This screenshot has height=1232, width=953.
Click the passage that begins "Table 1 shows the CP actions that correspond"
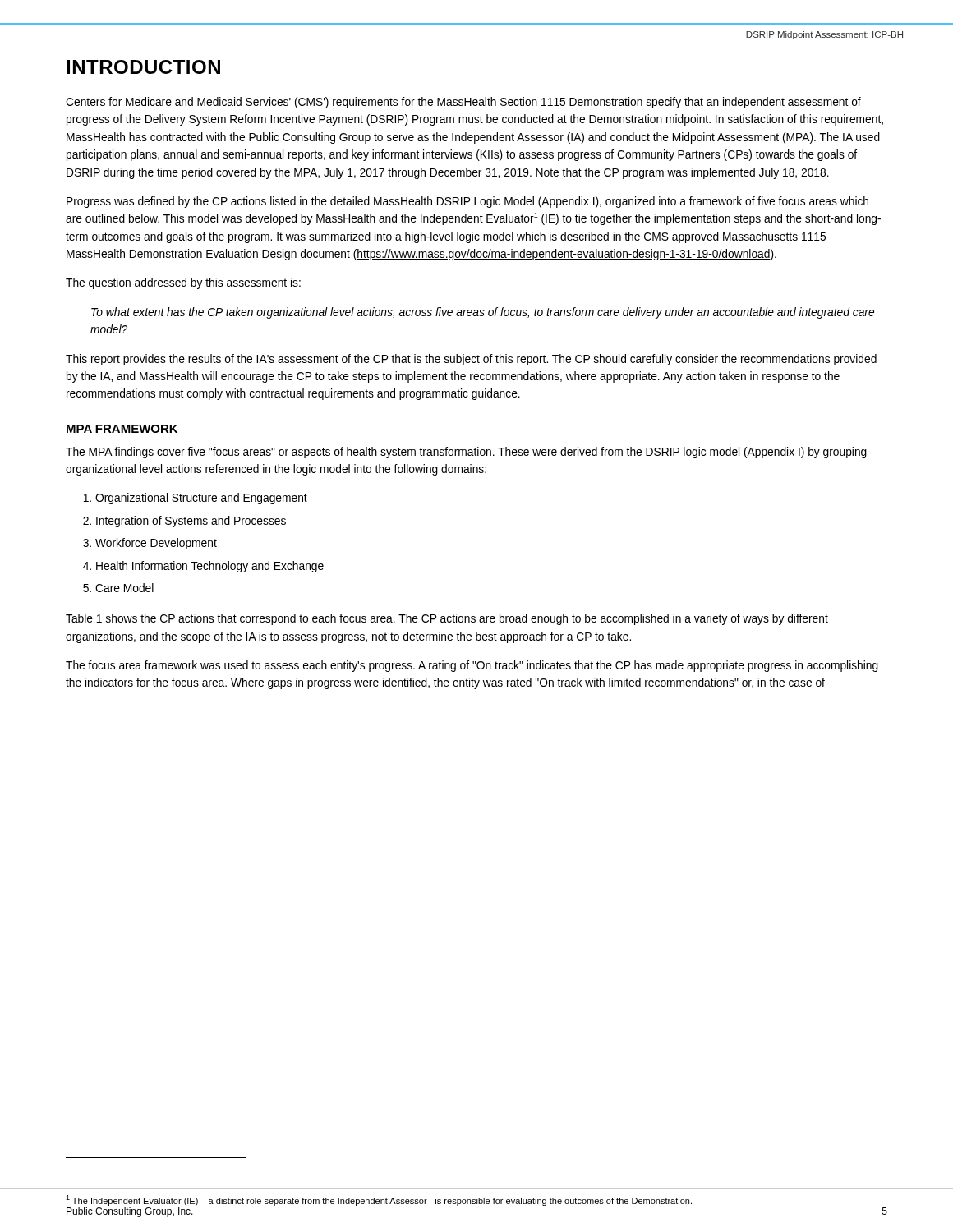point(447,628)
